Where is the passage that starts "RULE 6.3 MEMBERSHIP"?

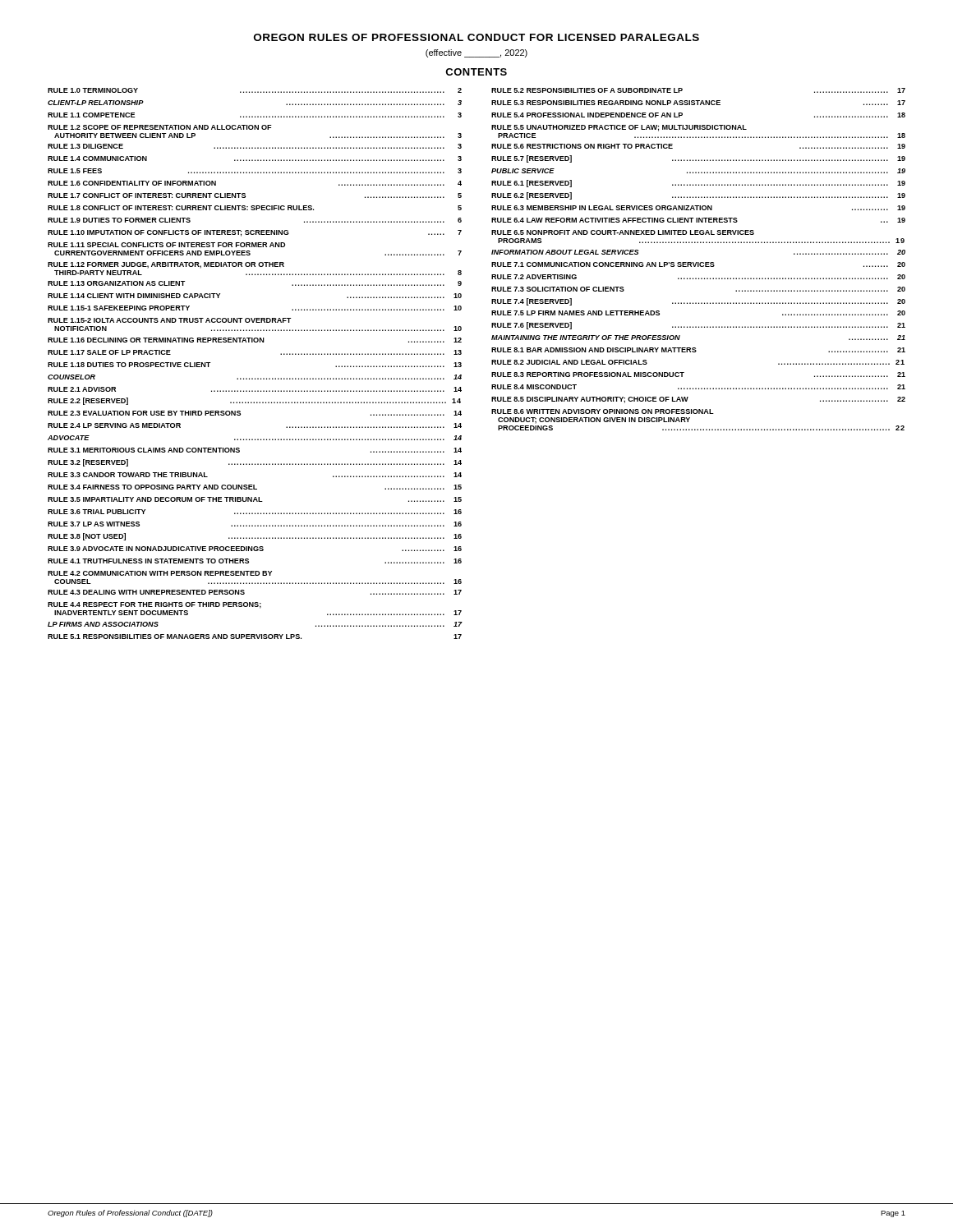coord(698,209)
